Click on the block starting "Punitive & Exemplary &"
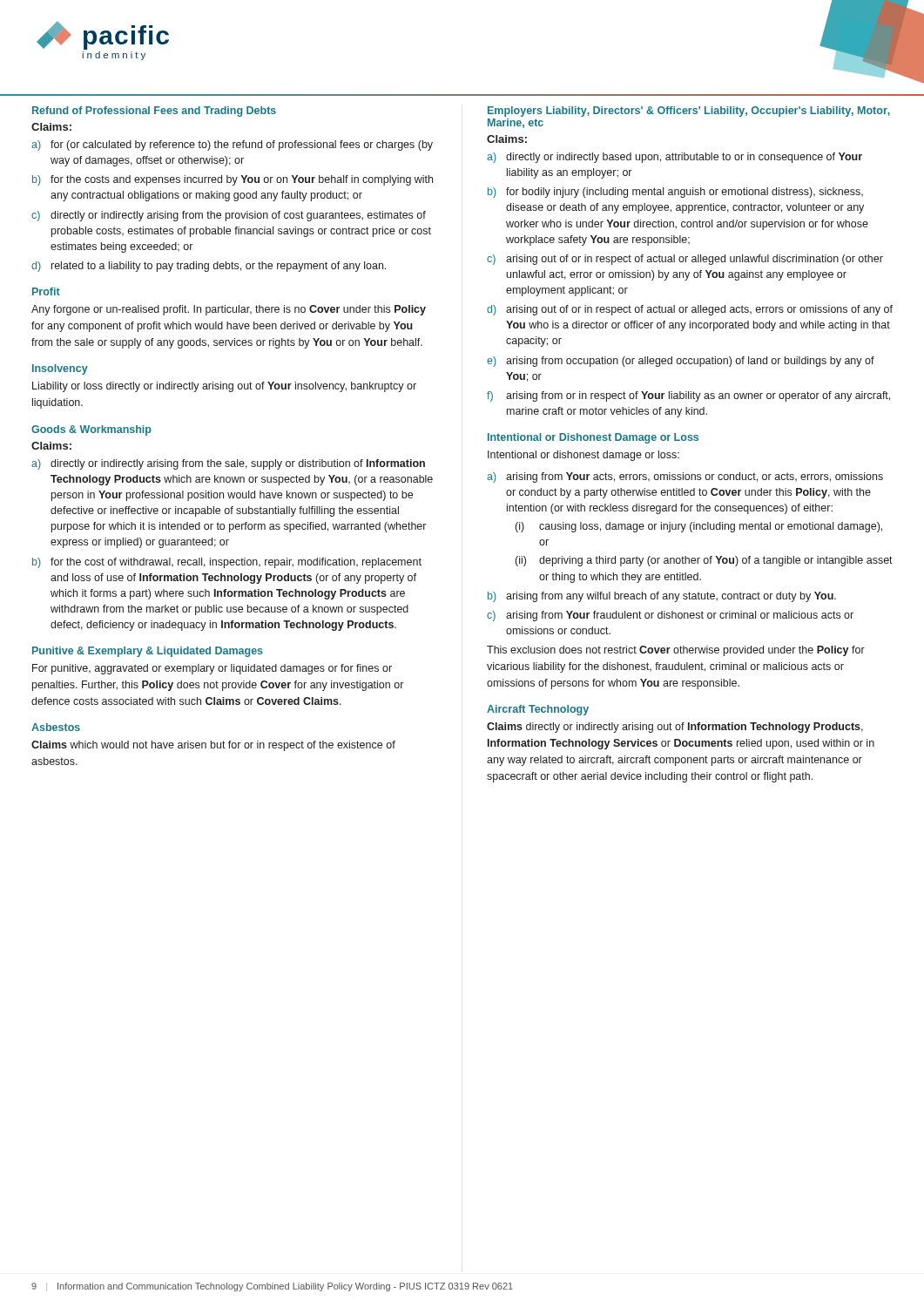The height and width of the screenshot is (1307, 924). 147,651
